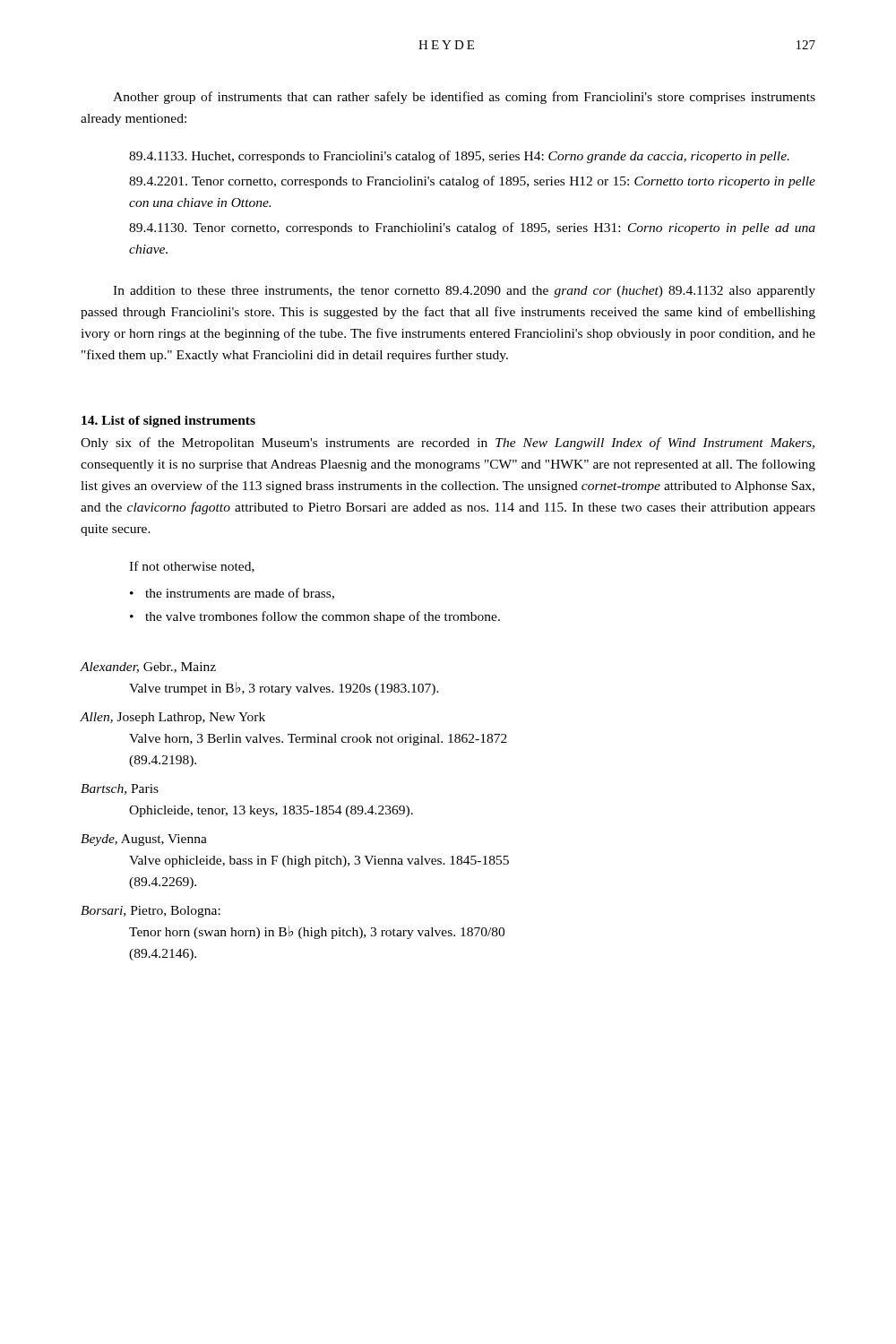Find the text starting "Another group of instruments"
The image size is (896, 1344).
click(448, 107)
